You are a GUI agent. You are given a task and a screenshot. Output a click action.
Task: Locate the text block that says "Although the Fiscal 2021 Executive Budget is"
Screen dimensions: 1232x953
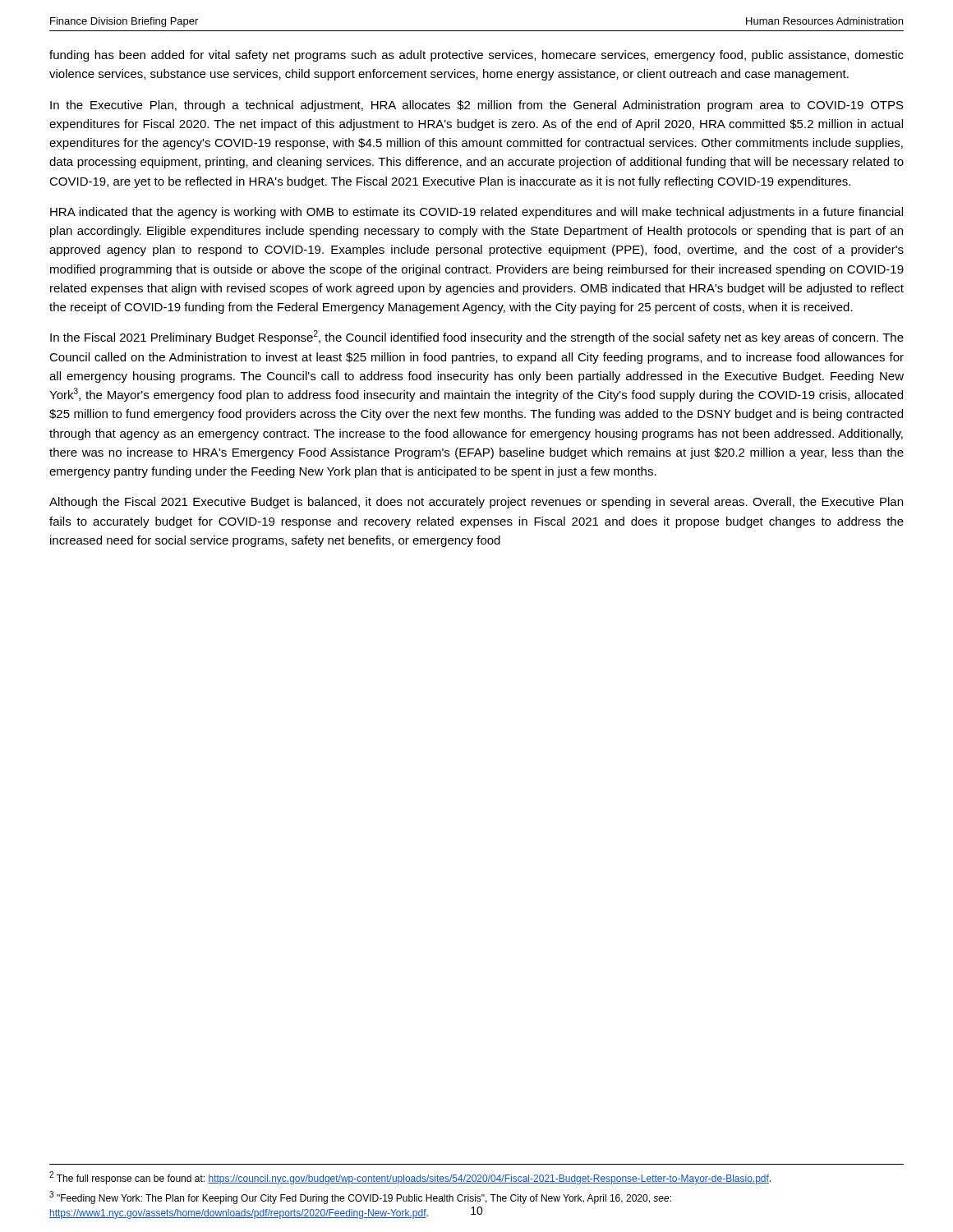pyautogui.click(x=476, y=521)
